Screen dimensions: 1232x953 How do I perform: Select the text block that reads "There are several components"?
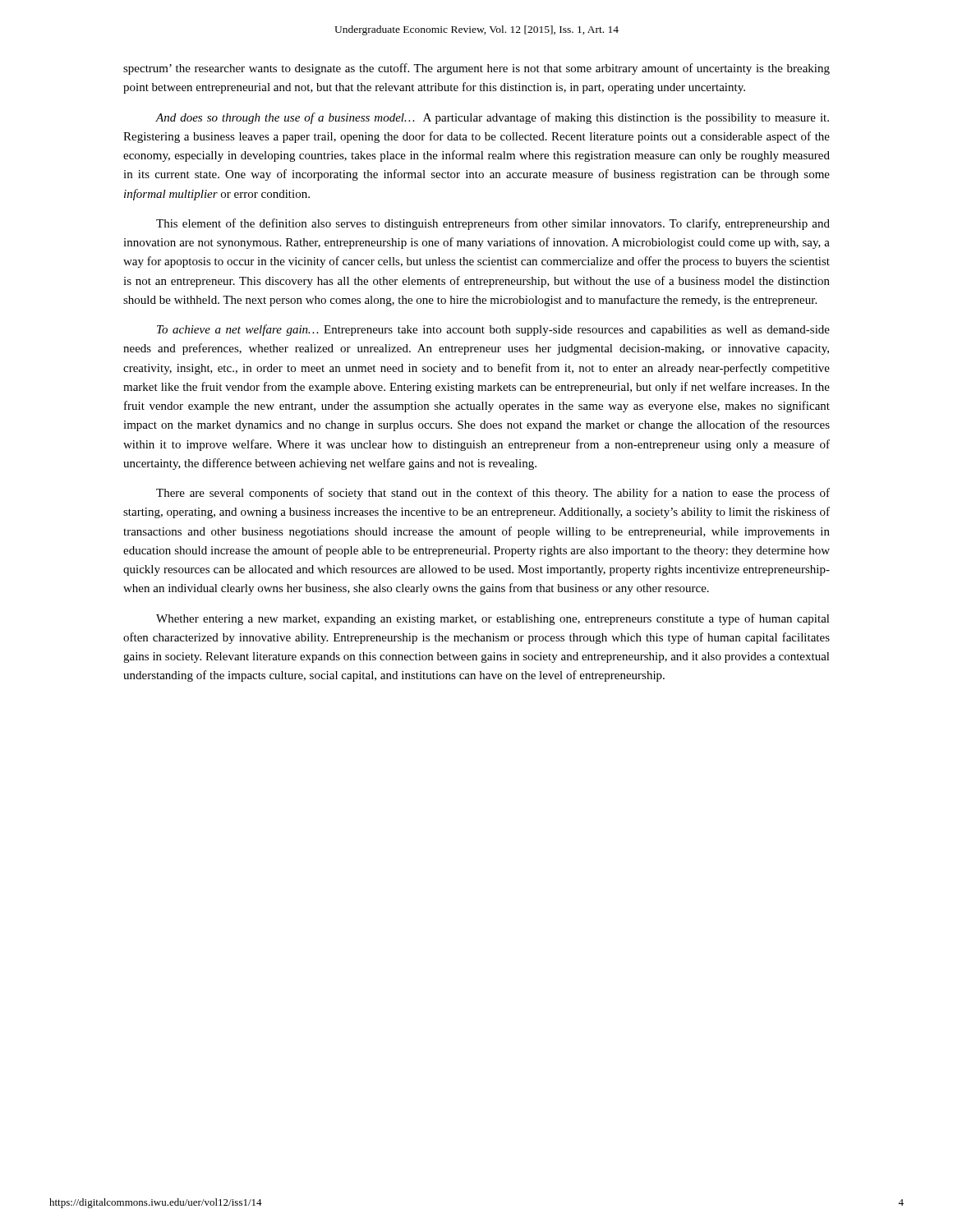point(476,541)
